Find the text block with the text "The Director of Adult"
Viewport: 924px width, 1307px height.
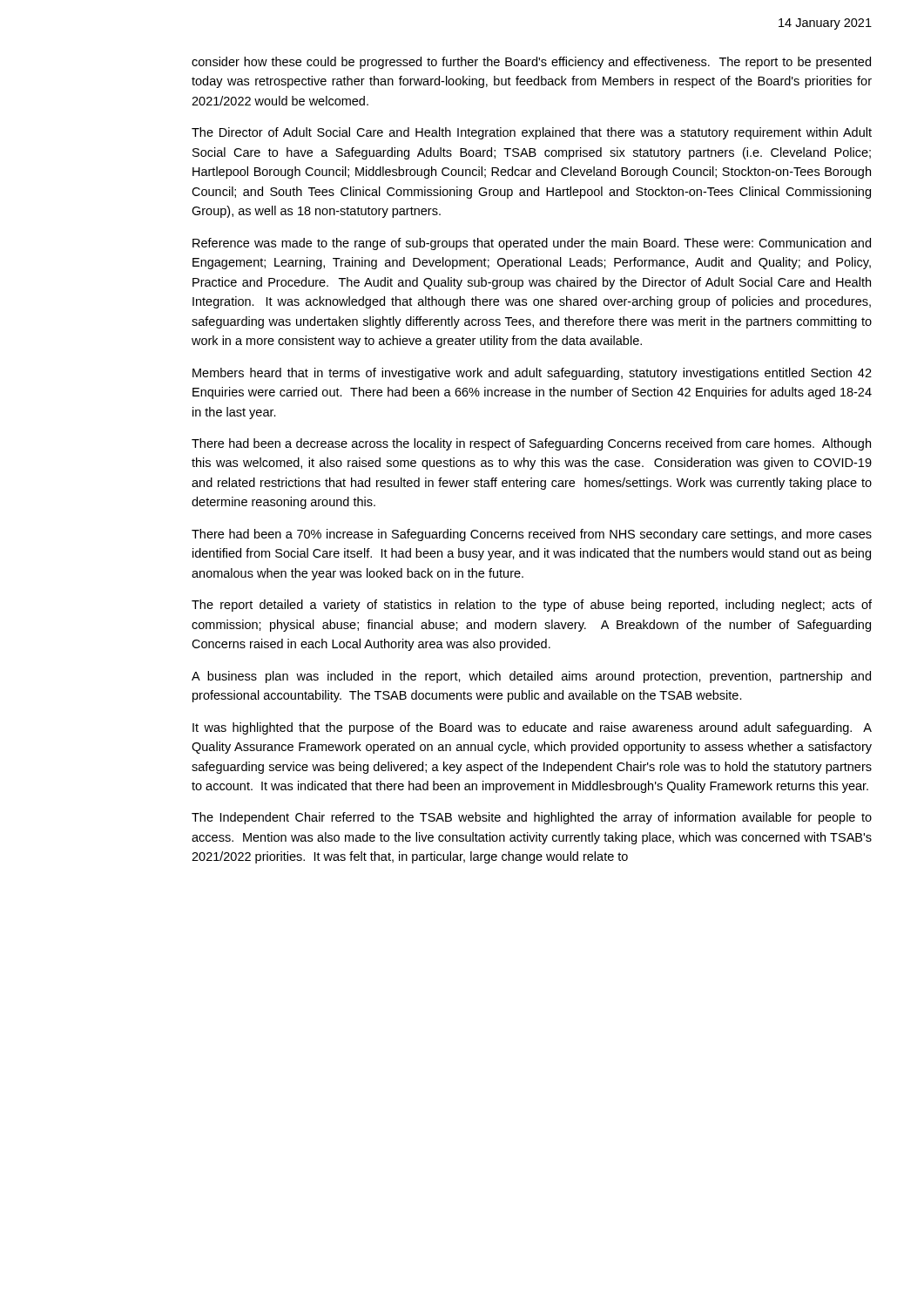pos(532,172)
